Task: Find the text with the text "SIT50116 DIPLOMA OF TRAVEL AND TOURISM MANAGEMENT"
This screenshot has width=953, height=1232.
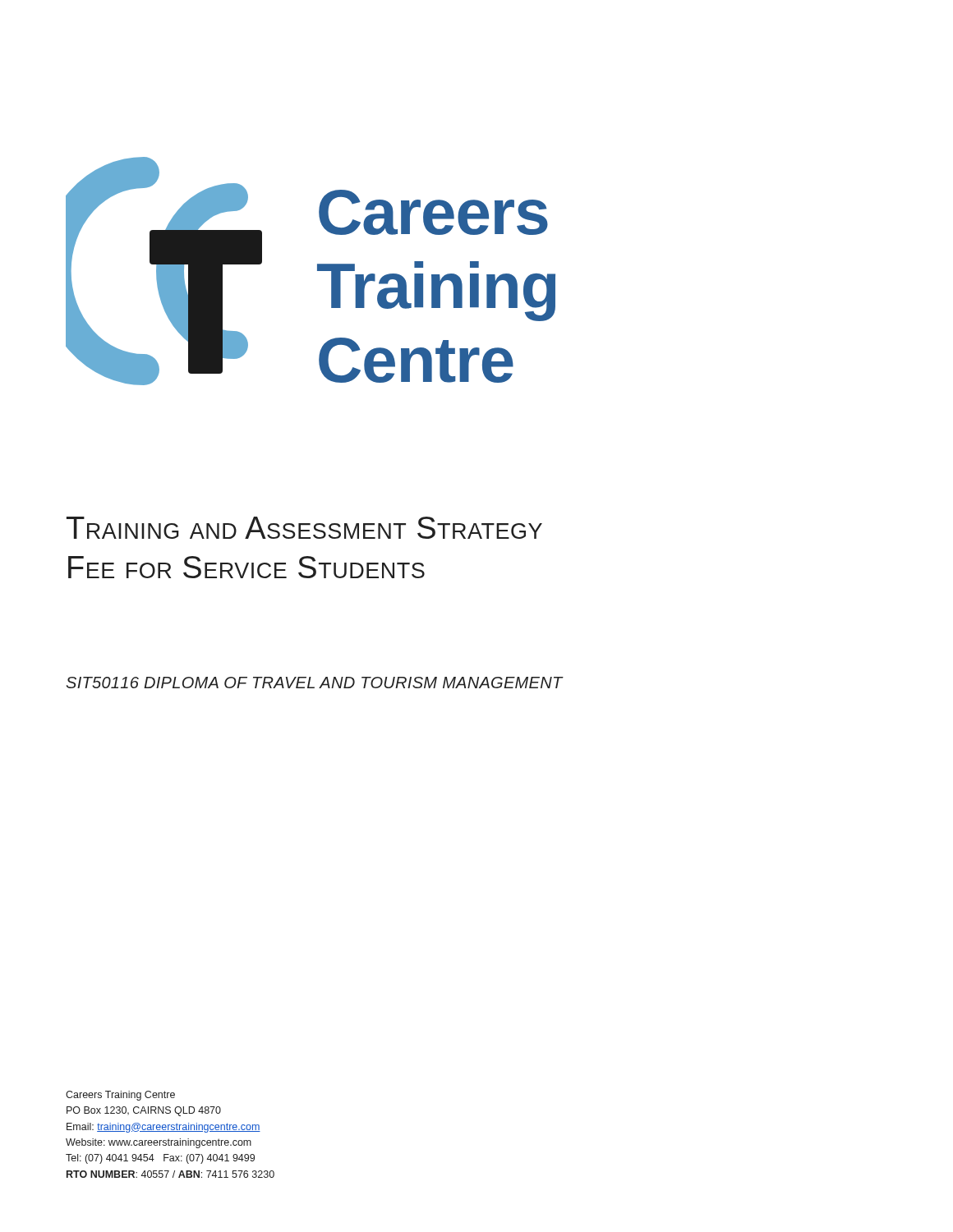Action: click(476, 683)
